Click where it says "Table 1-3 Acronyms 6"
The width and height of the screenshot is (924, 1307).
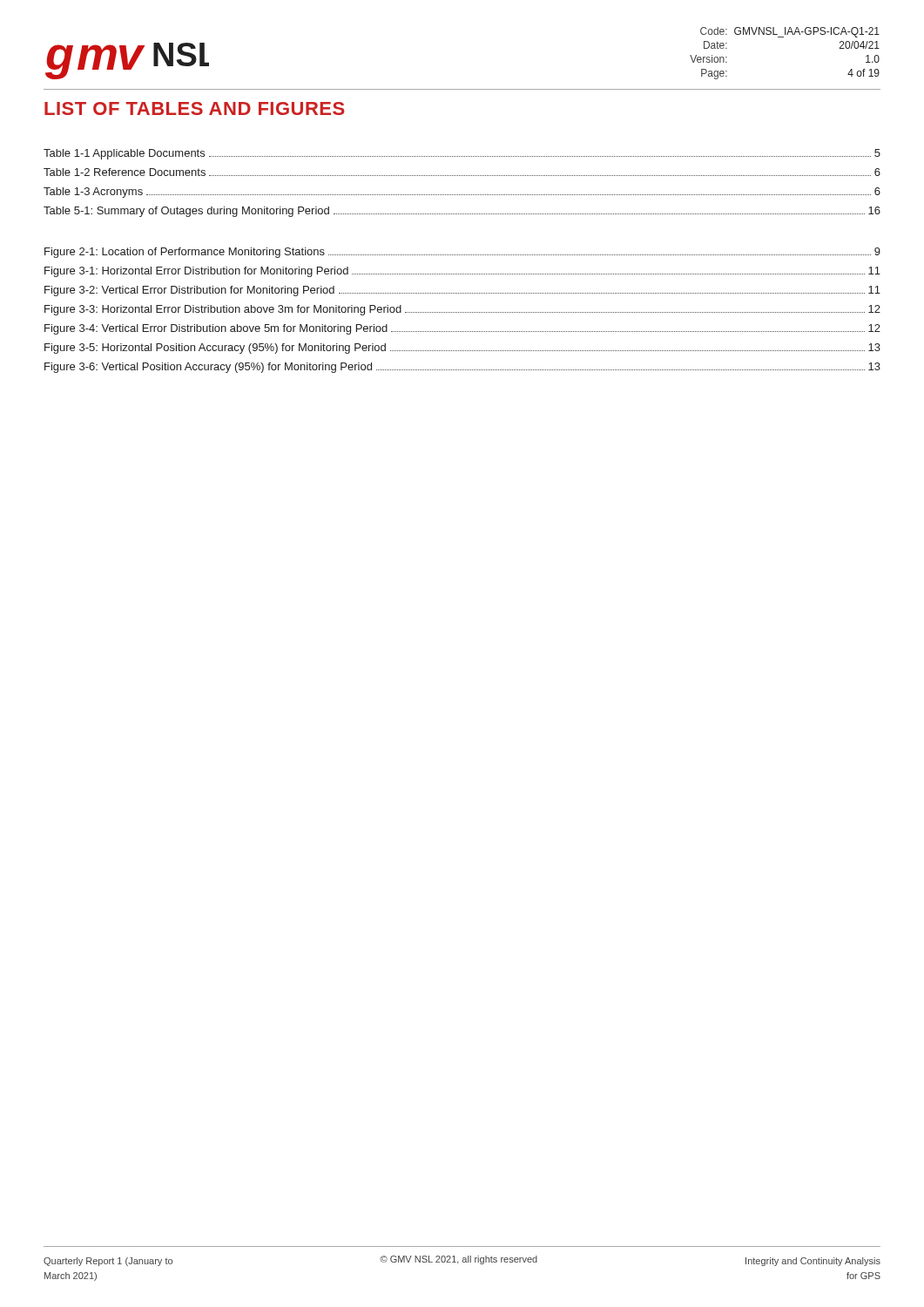click(462, 191)
